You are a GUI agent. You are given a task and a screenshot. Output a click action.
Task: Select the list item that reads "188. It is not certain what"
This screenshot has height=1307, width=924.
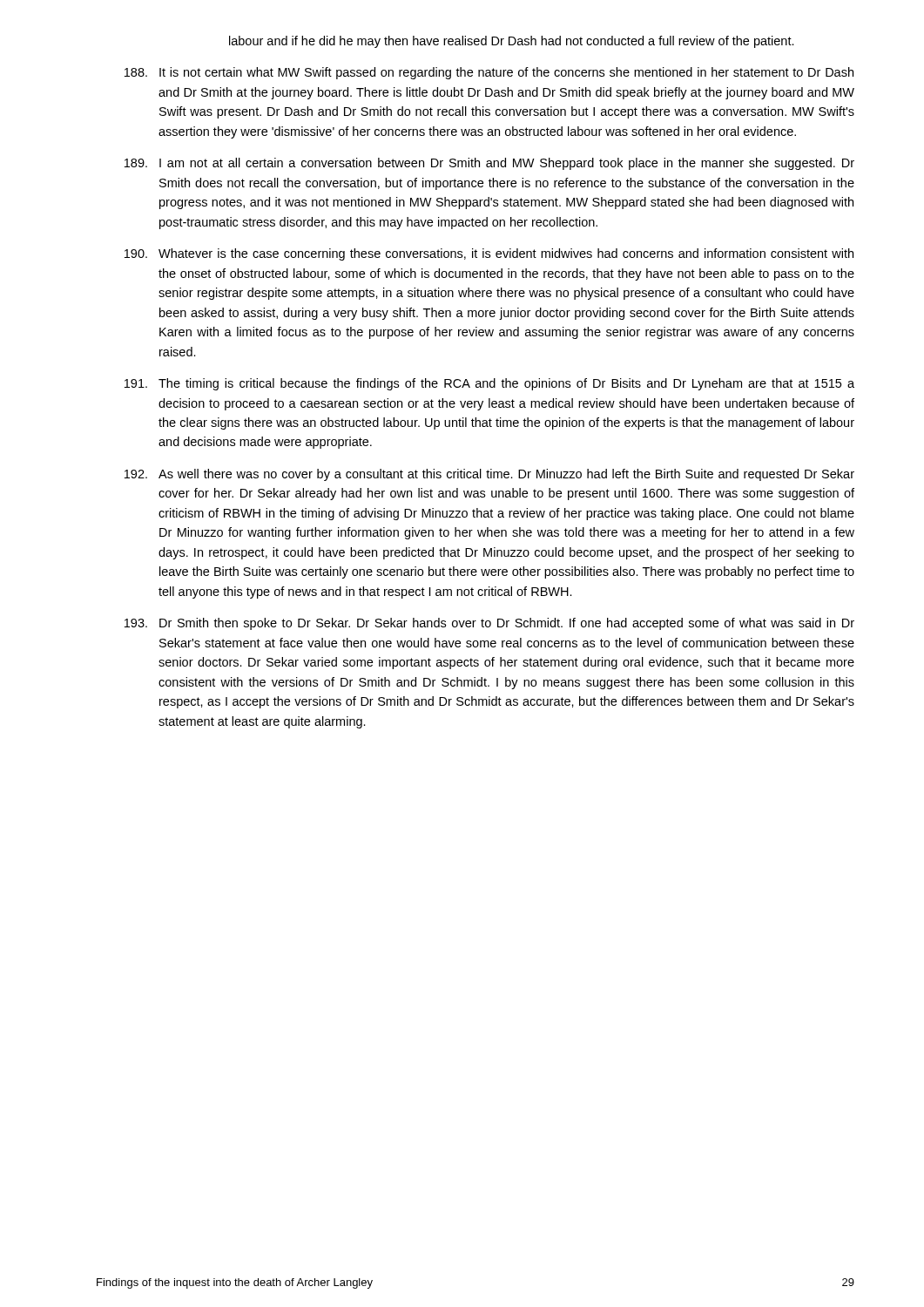[475, 102]
